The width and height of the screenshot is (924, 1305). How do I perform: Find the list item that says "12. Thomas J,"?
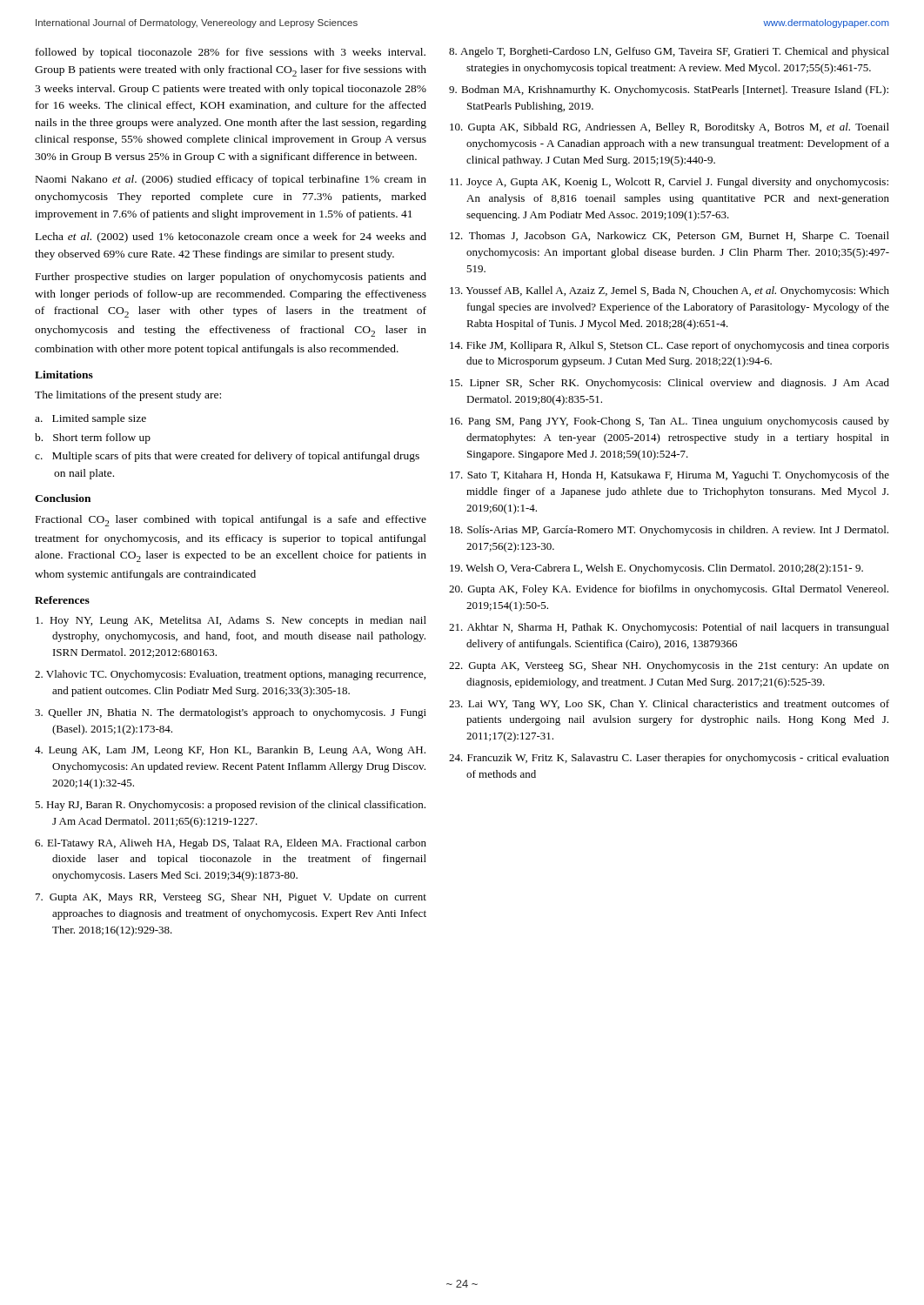point(669,252)
